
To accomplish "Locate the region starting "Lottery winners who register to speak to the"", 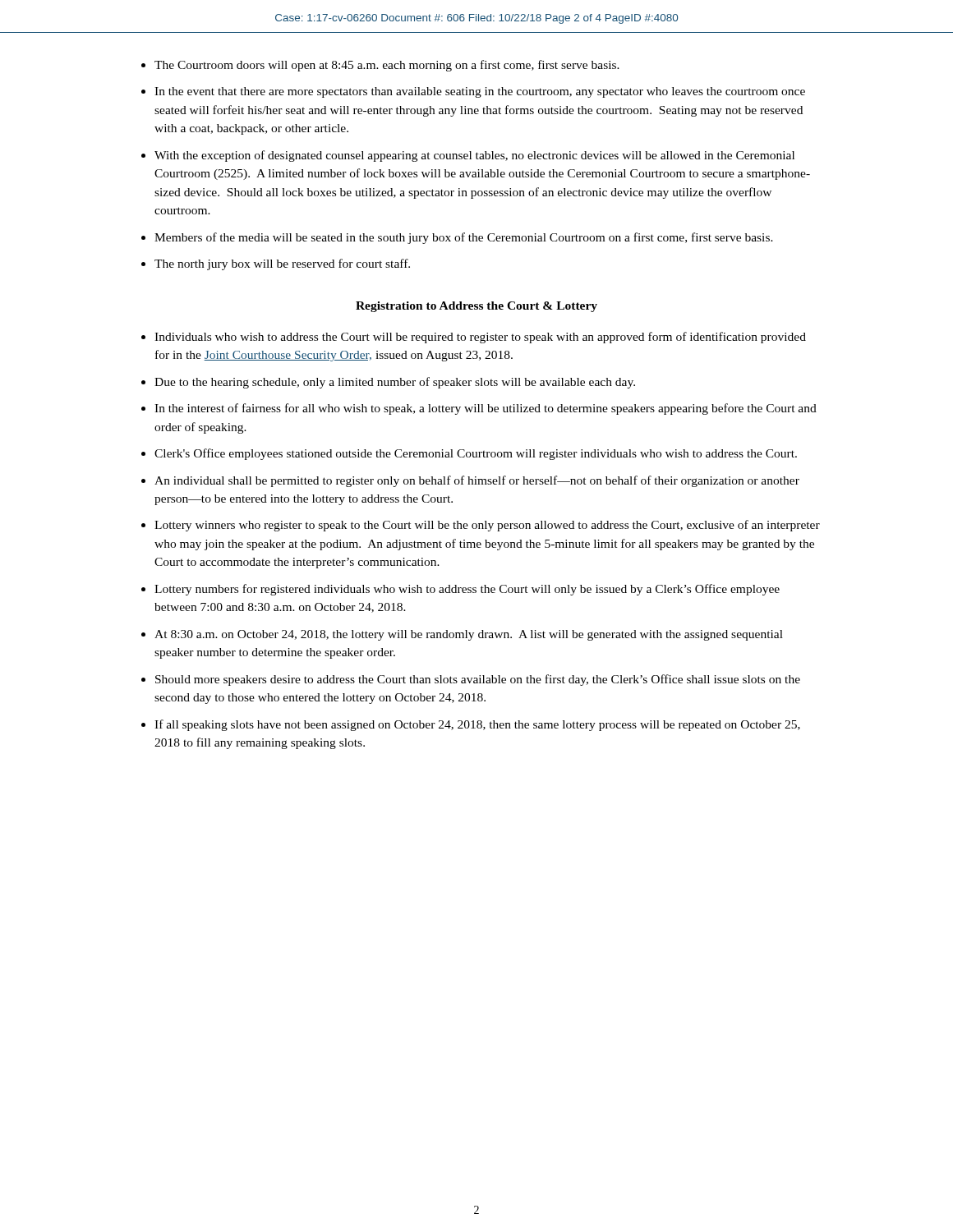I will 488,544.
